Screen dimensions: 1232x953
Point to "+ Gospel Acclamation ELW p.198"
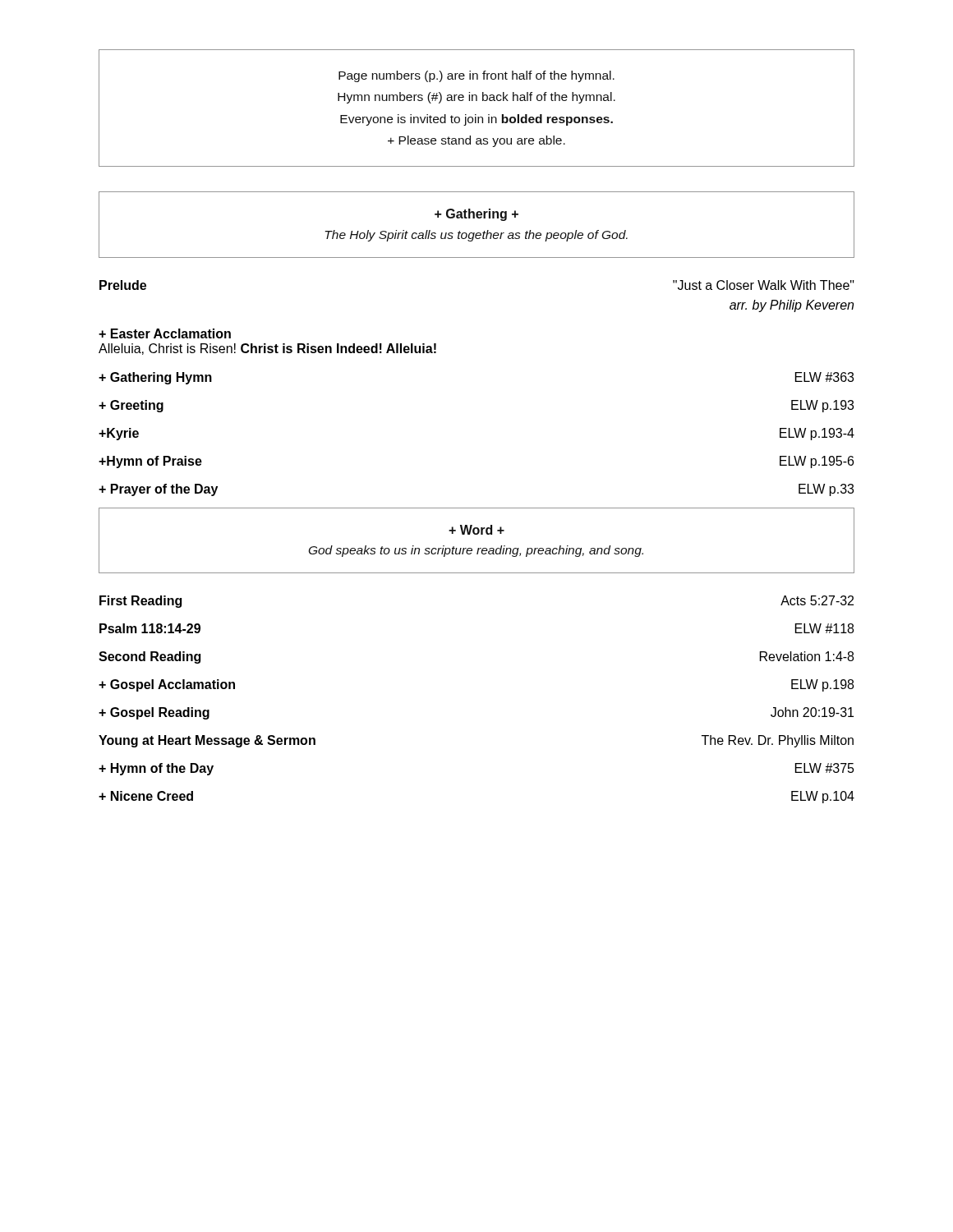point(170,685)
